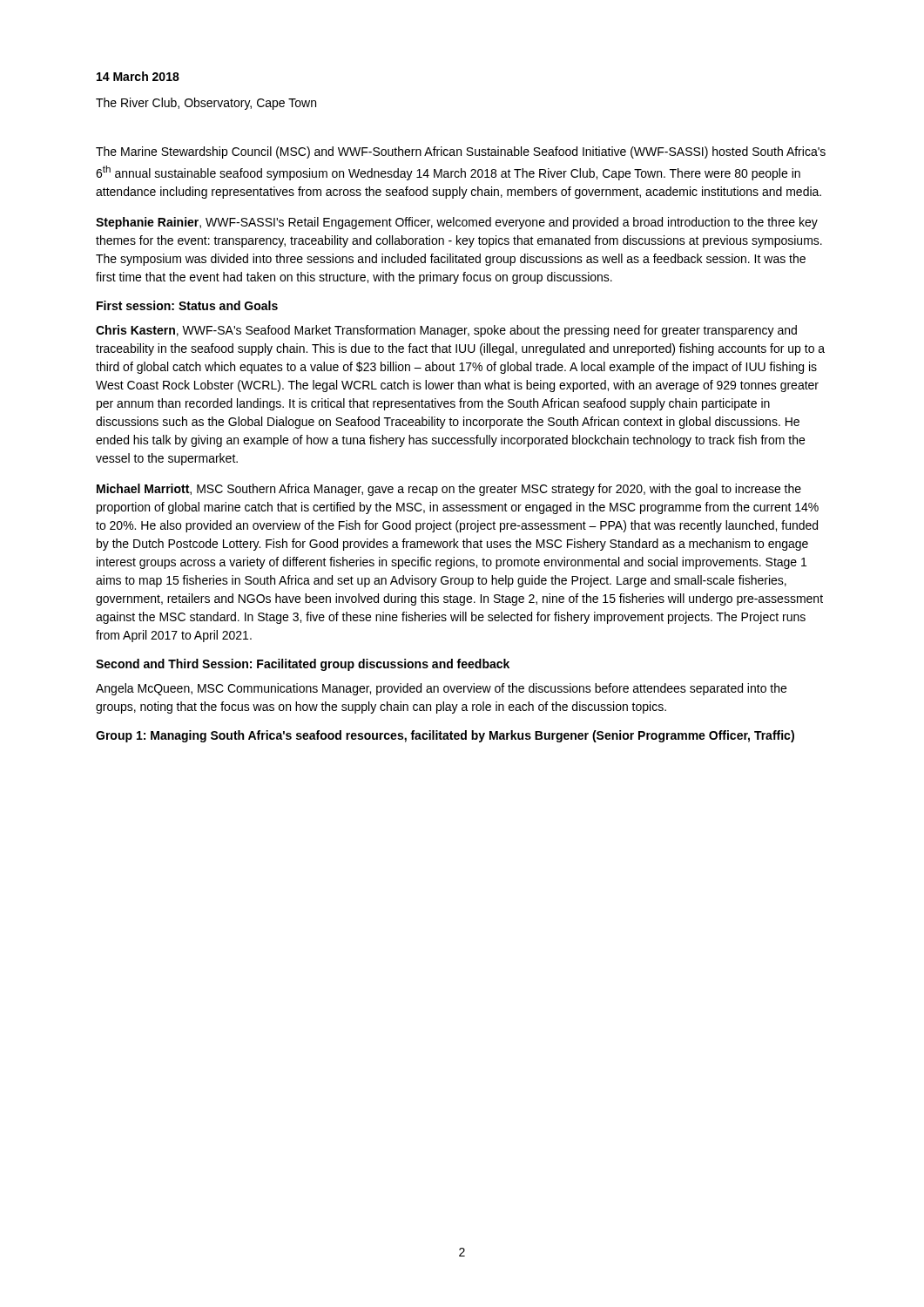Viewport: 924px width, 1307px height.
Task: Locate the text block with the text "Michael Marriott, MSC Southern Africa Manager, gave"
Action: click(x=462, y=562)
